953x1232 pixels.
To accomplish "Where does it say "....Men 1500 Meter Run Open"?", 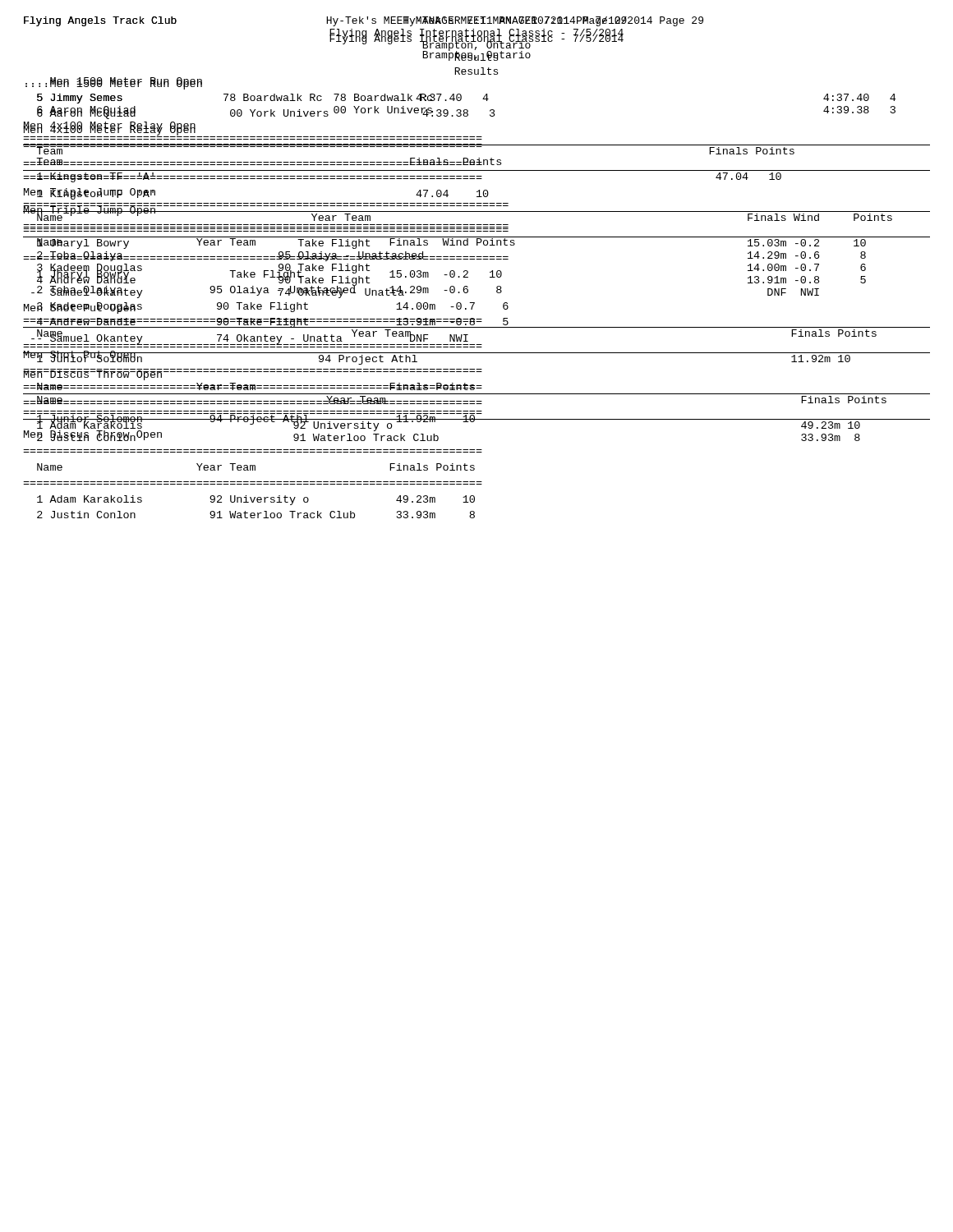I will click(x=113, y=84).
